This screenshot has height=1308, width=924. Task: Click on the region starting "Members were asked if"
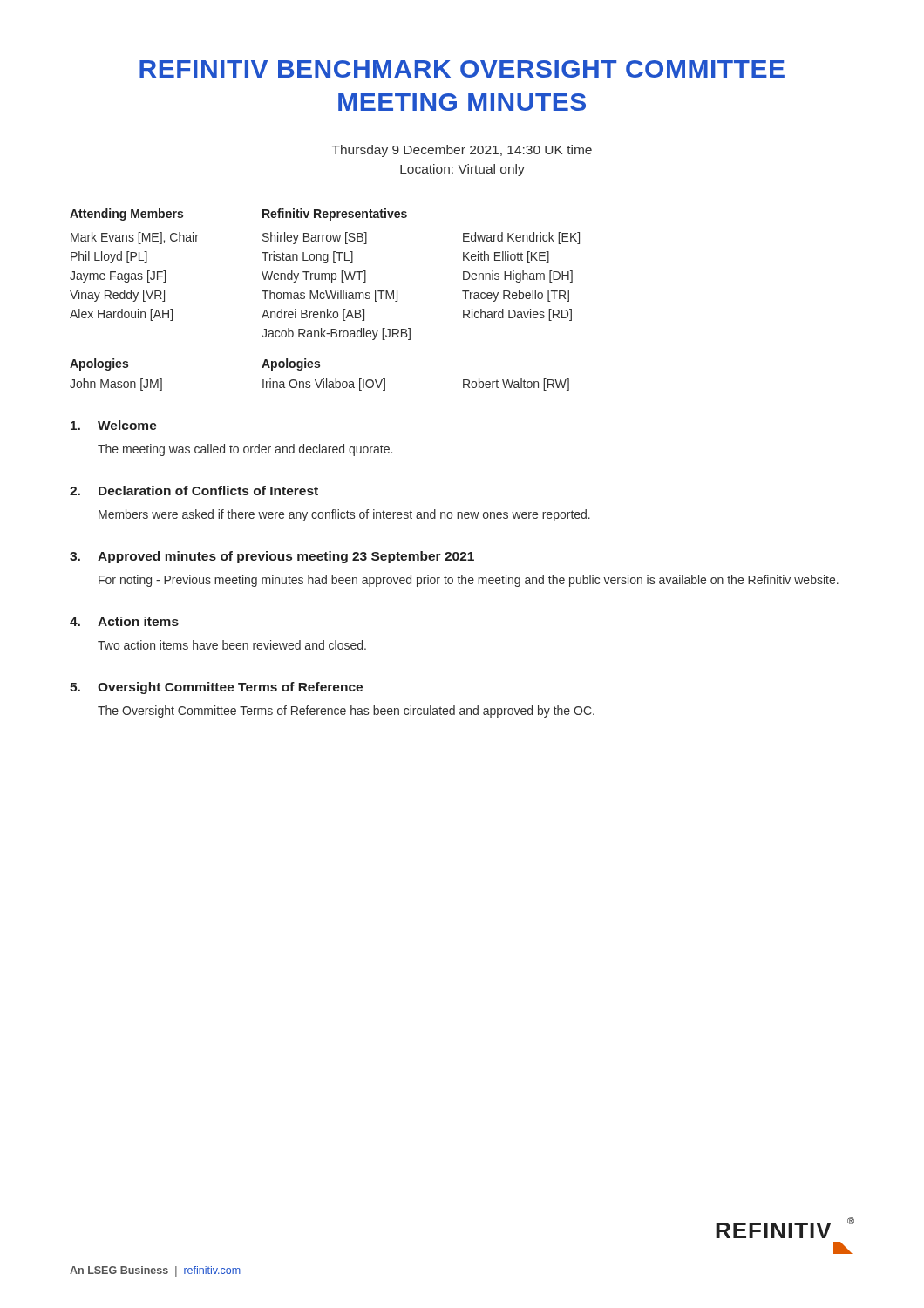[x=344, y=515]
